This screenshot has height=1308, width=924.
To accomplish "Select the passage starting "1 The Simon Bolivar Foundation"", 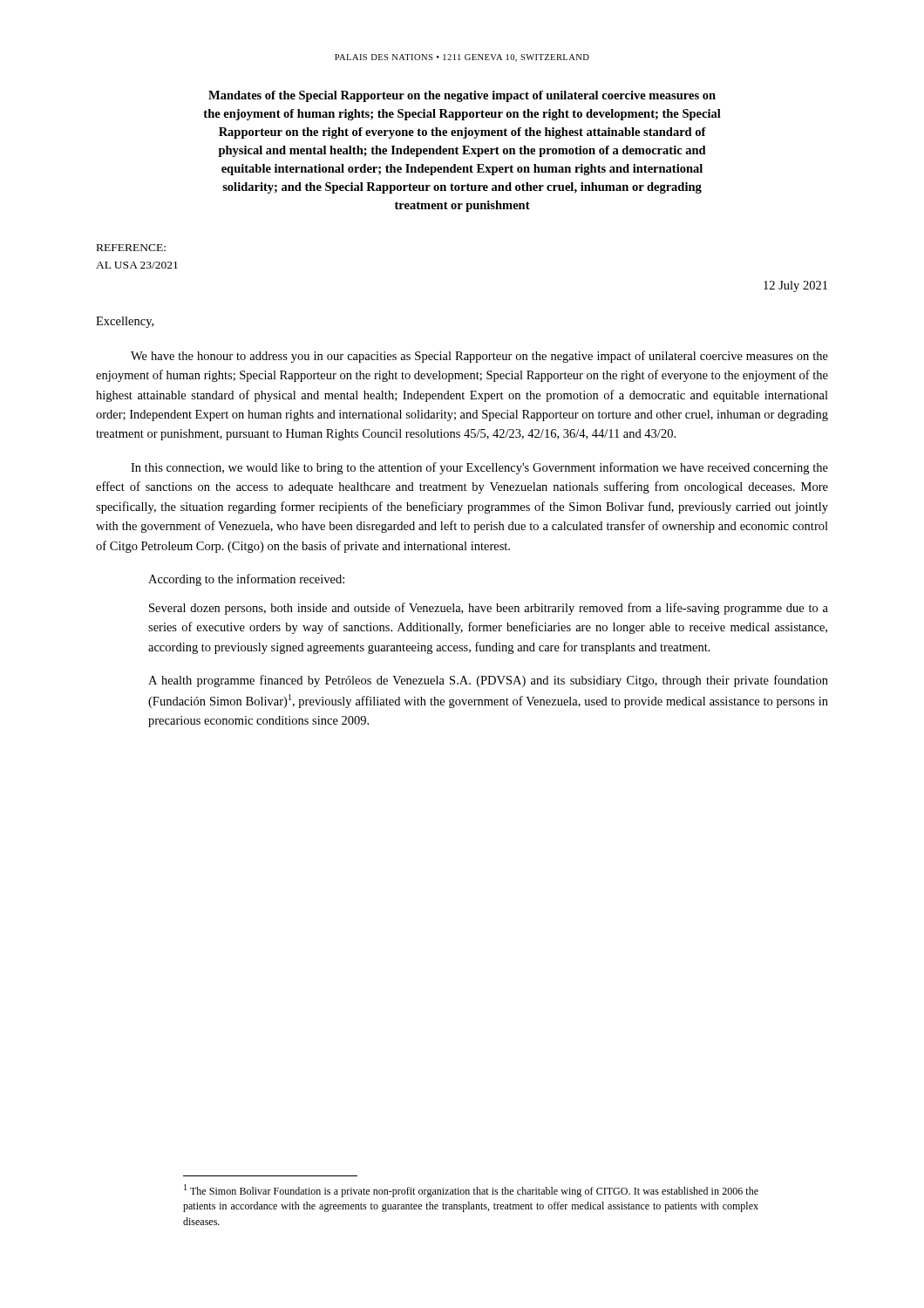I will (x=471, y=1205).
